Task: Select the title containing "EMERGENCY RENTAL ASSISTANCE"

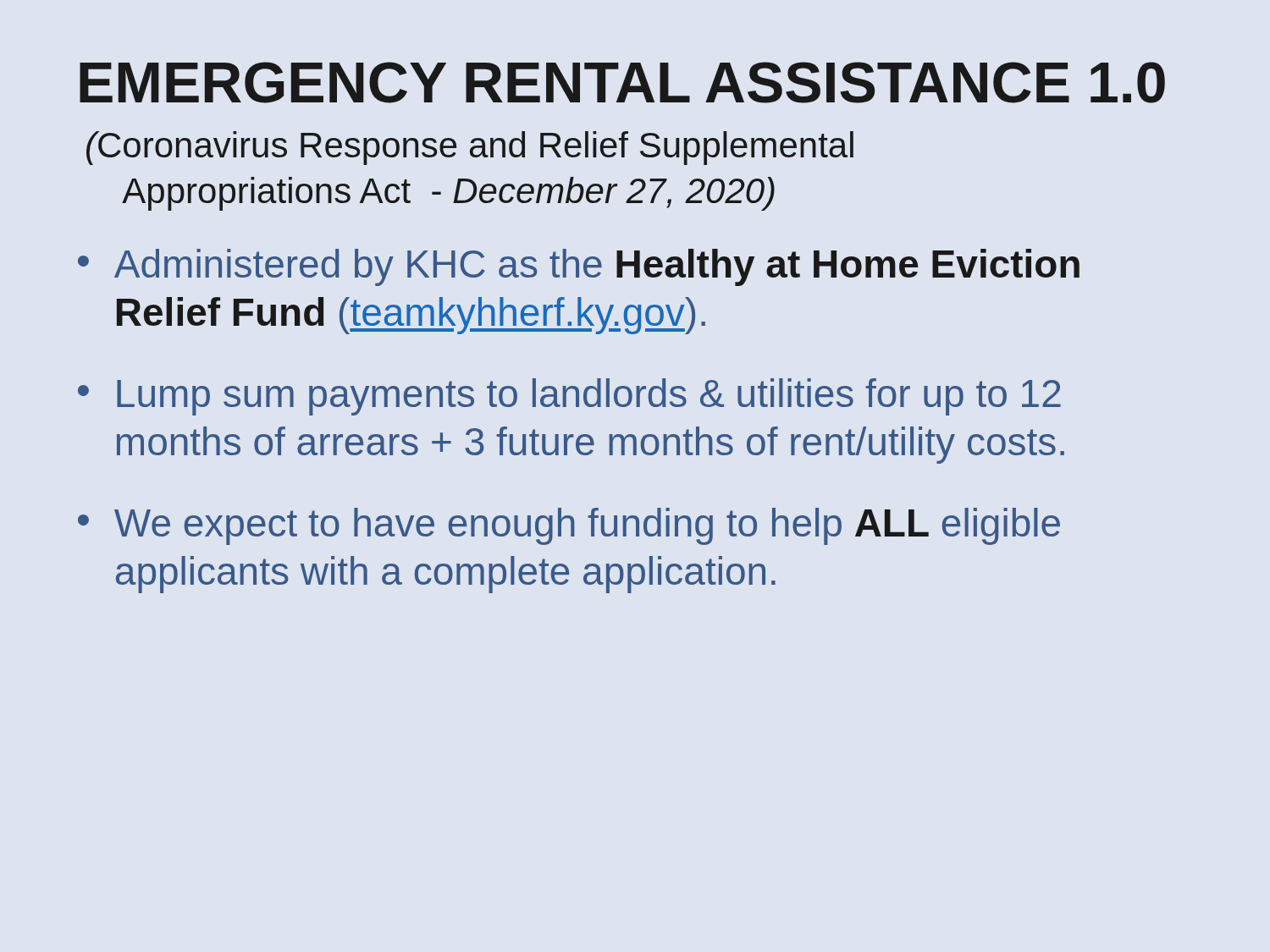Action: (635, 133)
